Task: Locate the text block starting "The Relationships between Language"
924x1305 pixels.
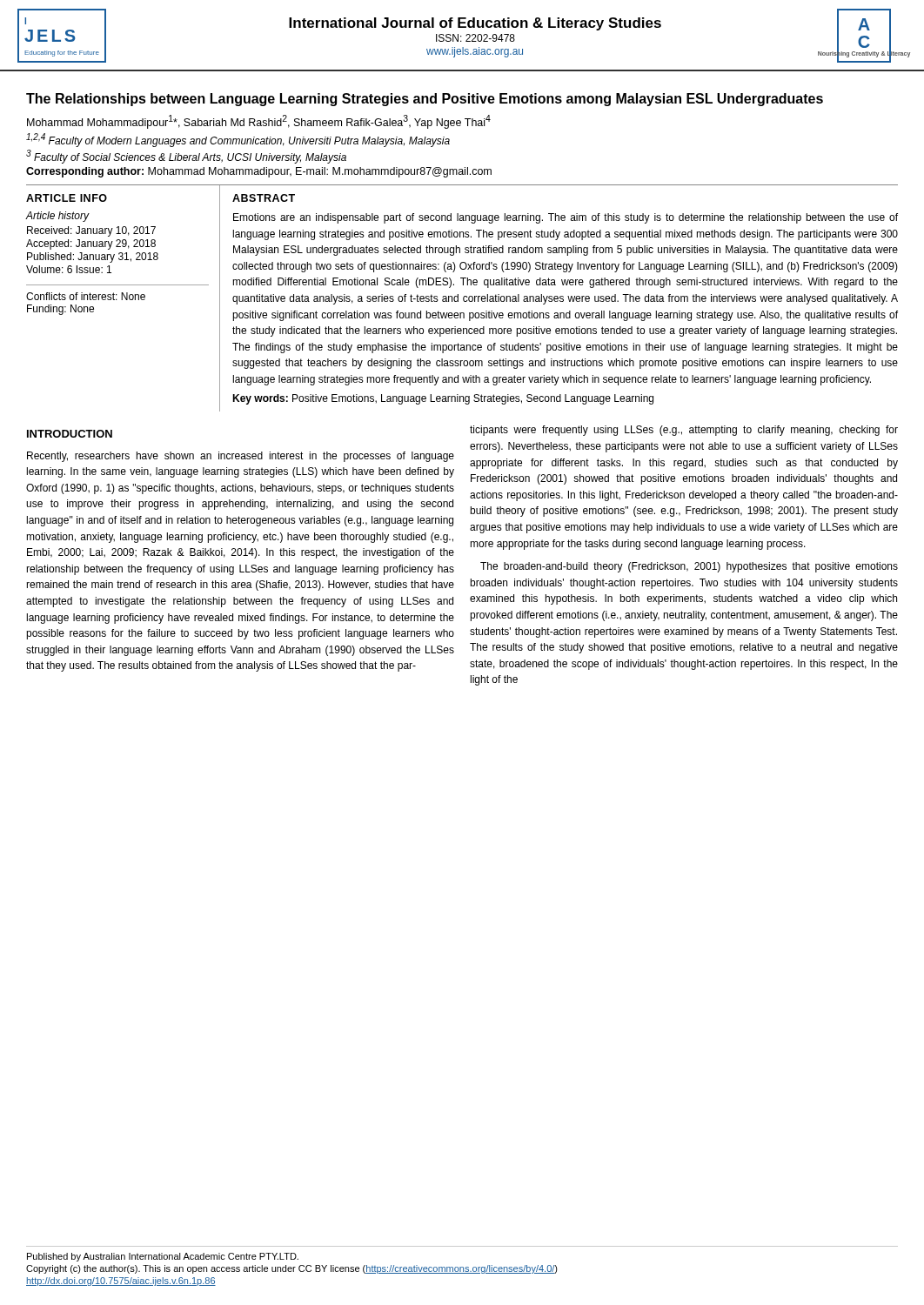Action: [x=462, y=100]
